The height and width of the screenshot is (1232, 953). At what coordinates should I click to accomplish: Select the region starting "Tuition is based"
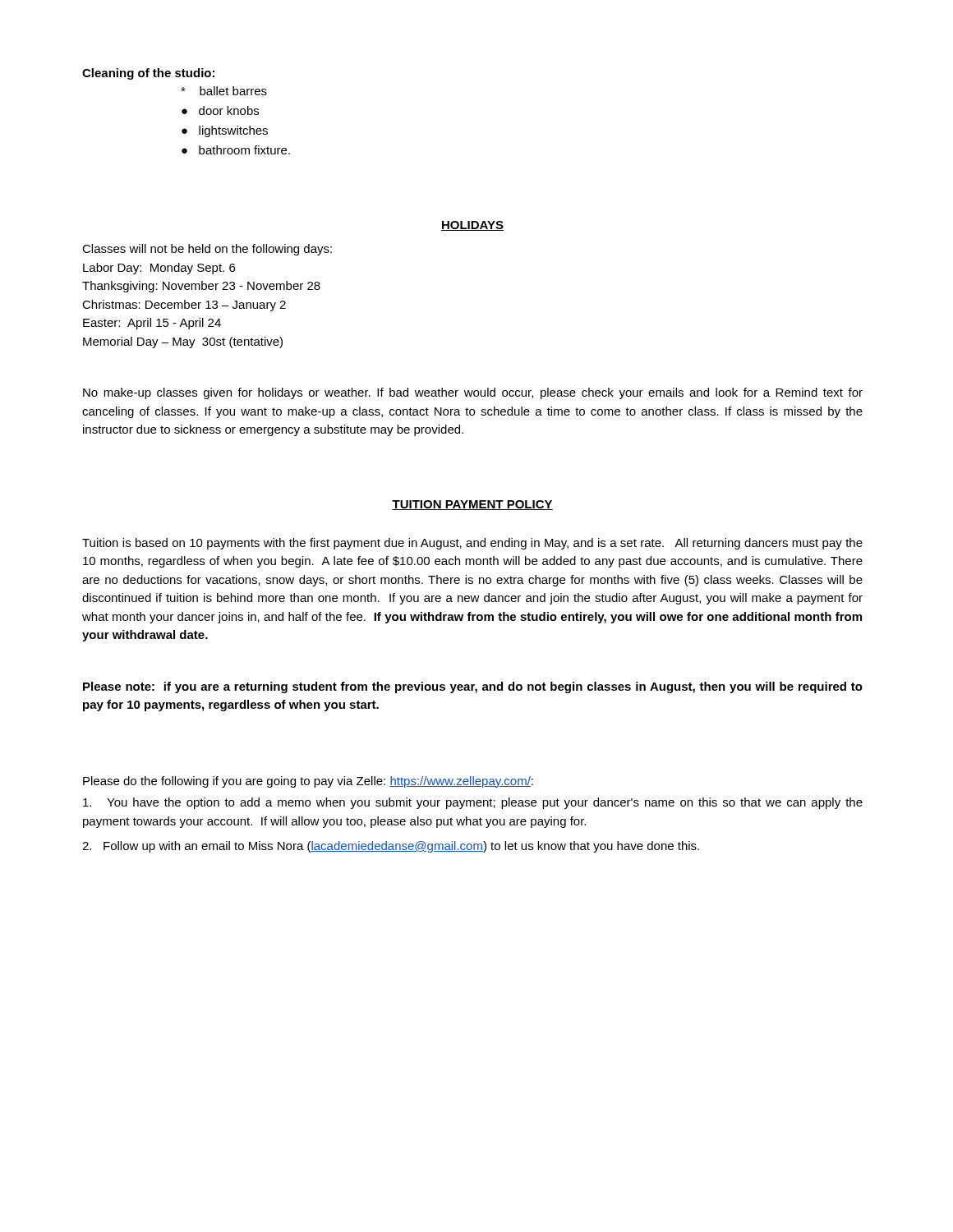point(472,588)
